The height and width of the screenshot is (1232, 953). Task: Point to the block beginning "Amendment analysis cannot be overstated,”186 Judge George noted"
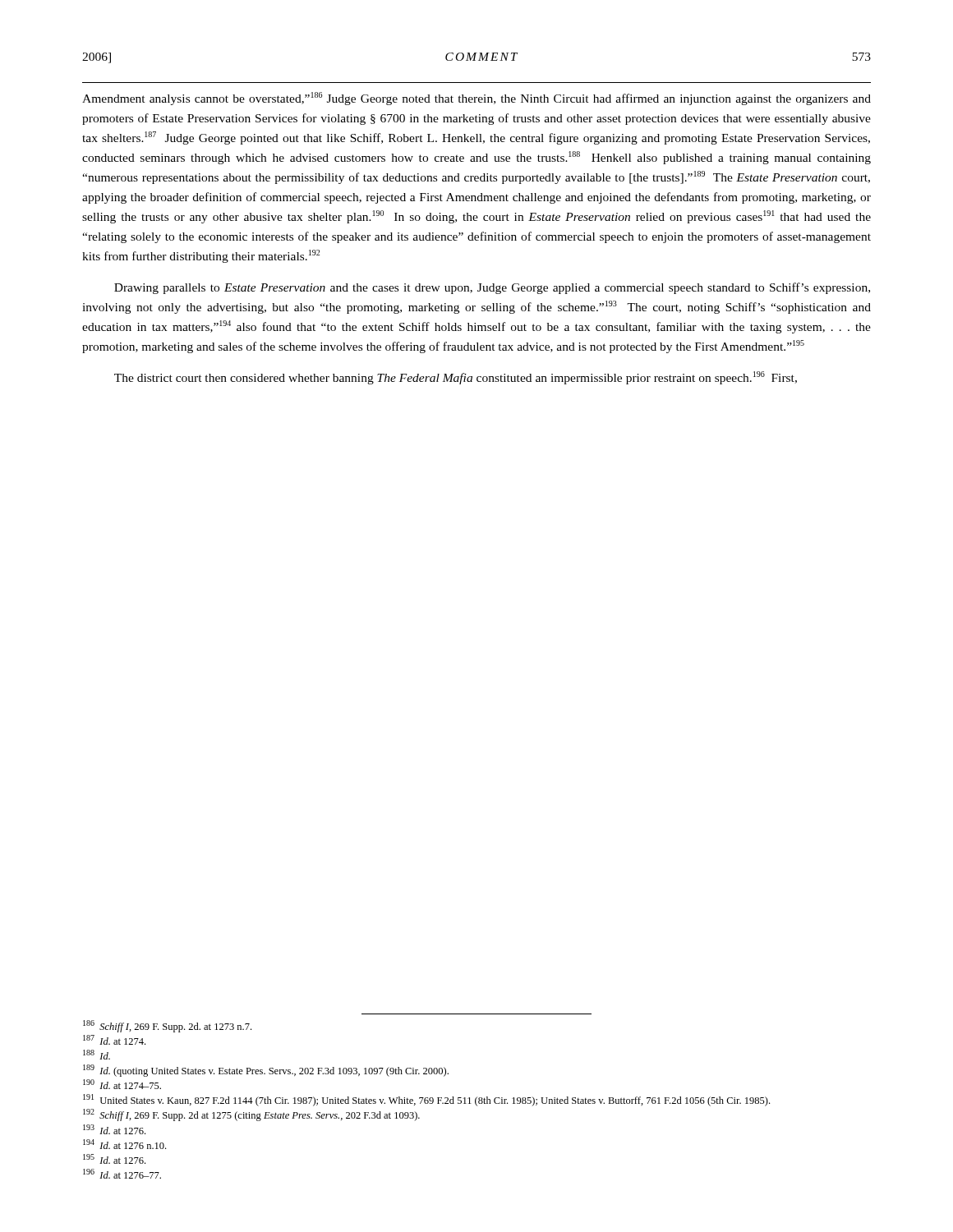click(x=476, y=177)
